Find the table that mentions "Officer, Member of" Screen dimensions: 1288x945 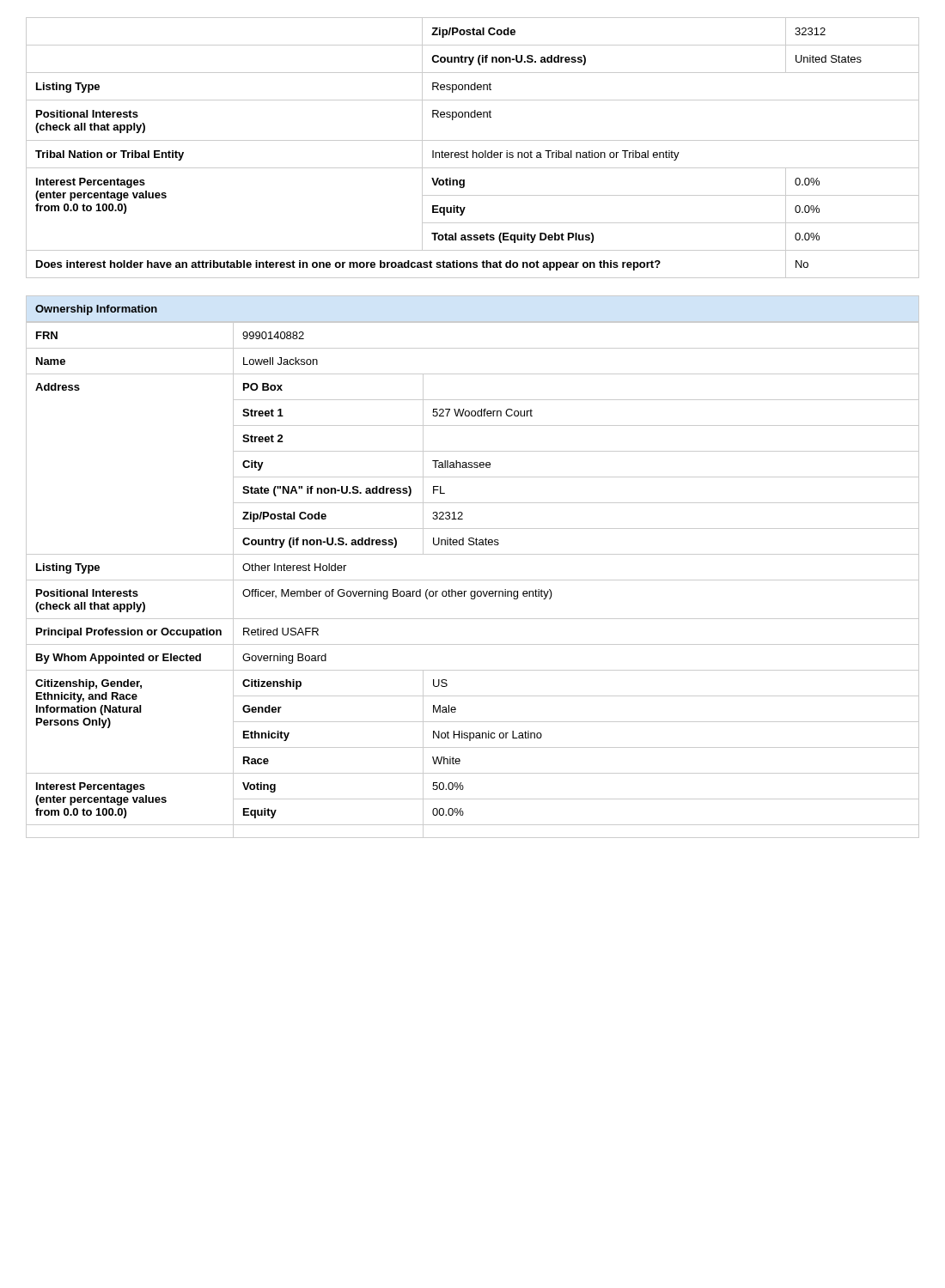click(472, 580)
